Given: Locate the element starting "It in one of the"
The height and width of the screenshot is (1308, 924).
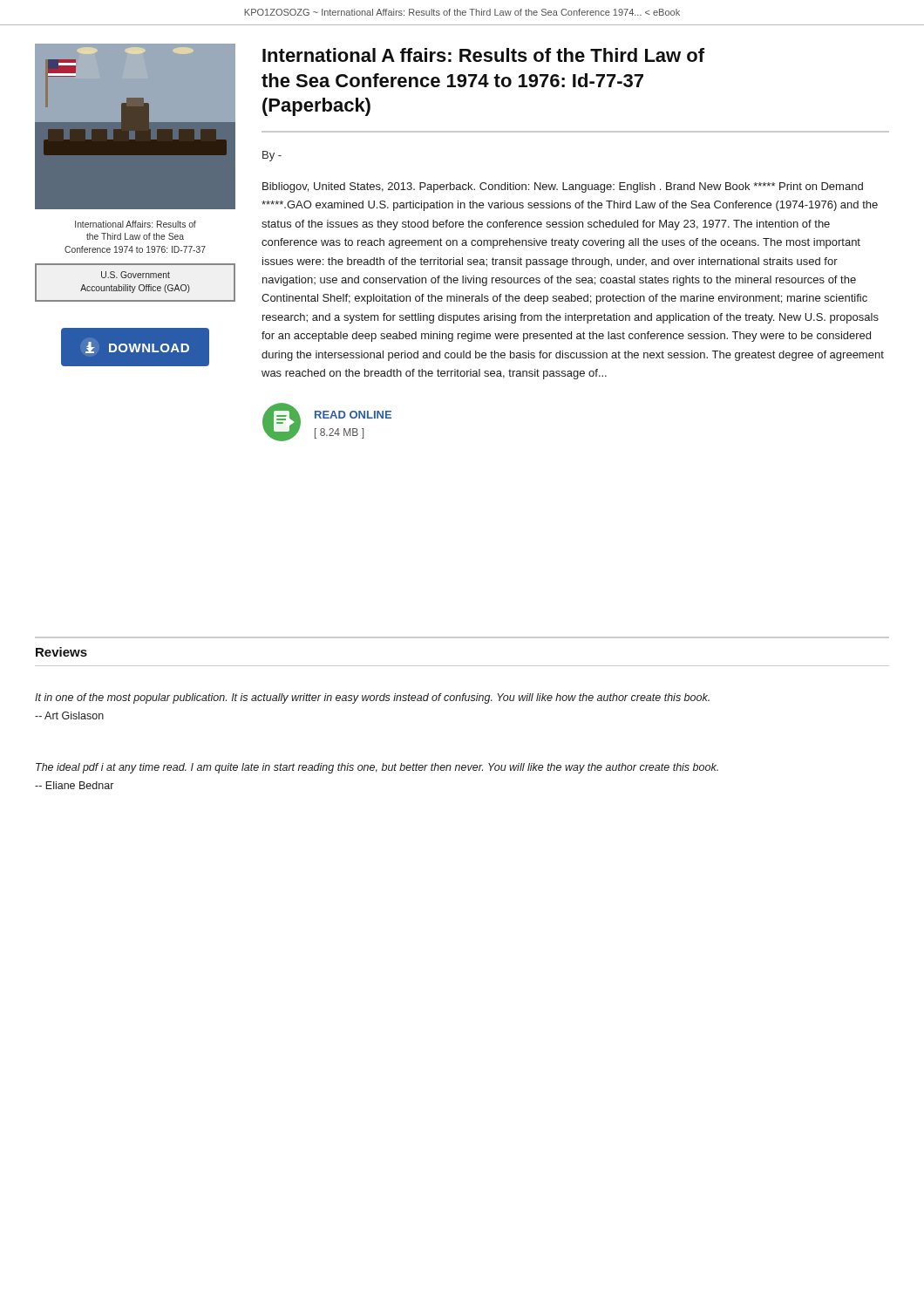Looking at the screenshot, I should (x=373, y=707).
